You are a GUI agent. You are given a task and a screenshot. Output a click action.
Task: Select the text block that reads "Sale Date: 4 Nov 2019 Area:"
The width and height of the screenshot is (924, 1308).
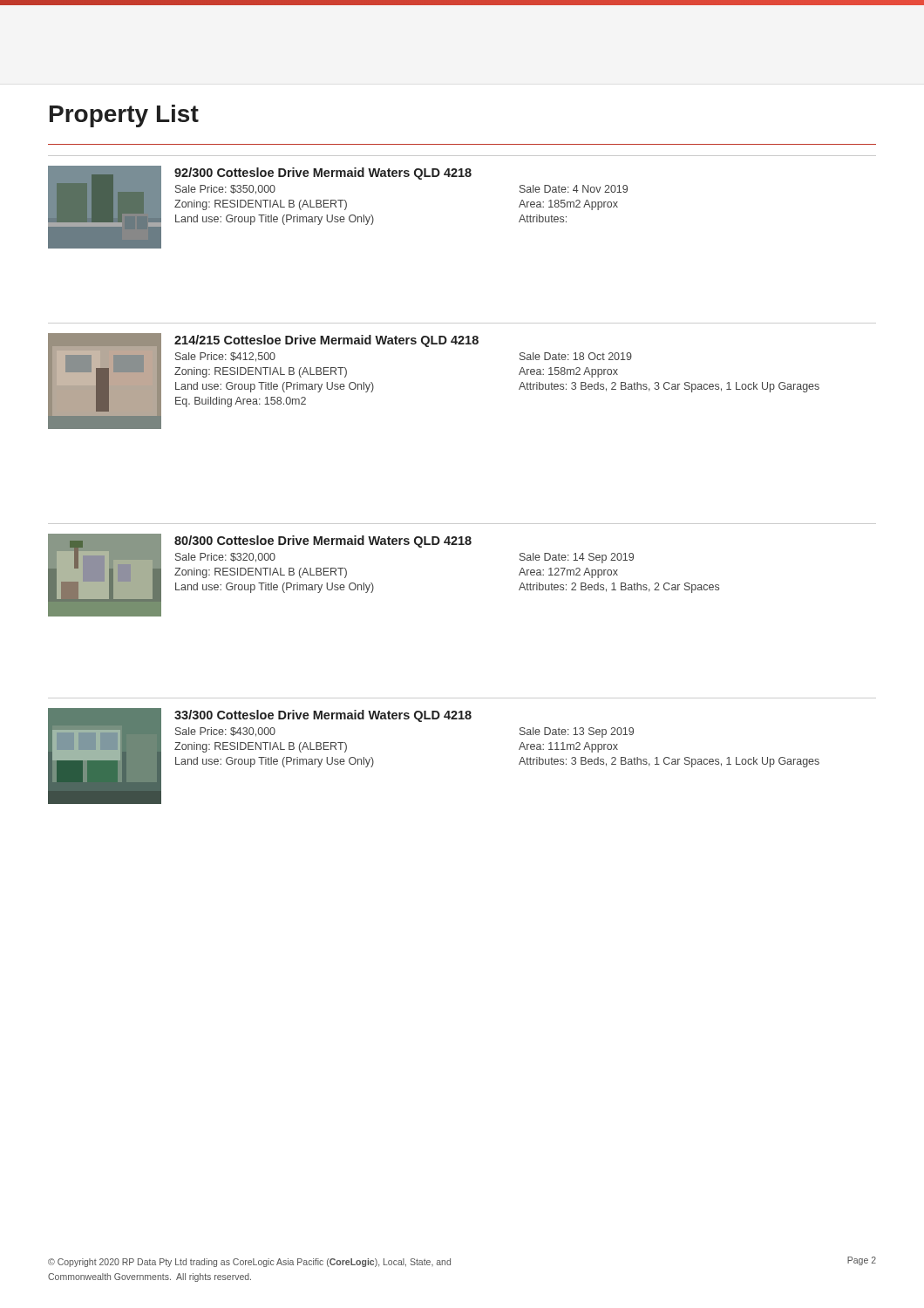(x=574, y=189)
